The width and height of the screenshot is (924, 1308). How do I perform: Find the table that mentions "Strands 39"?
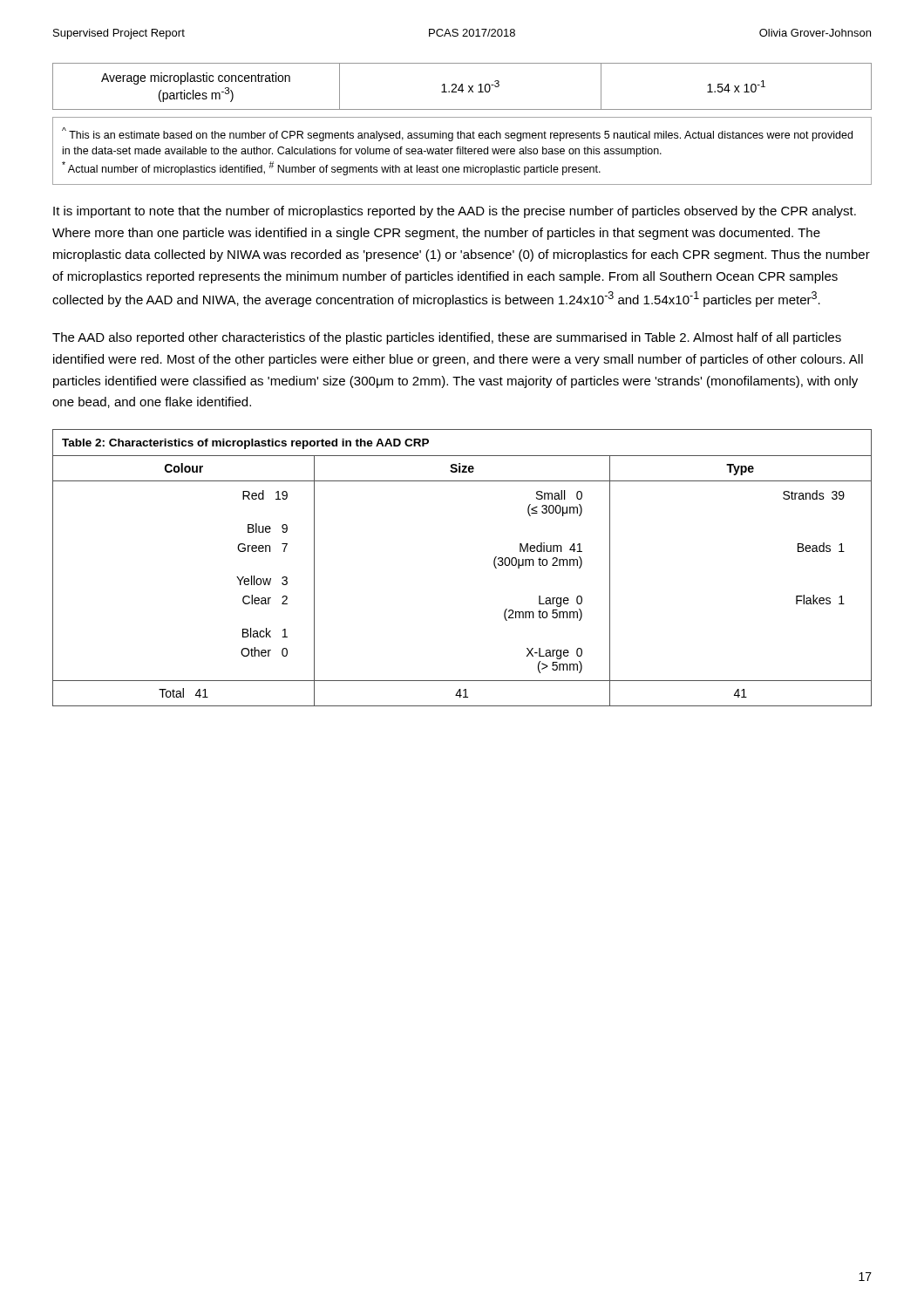tap(462, 568)
